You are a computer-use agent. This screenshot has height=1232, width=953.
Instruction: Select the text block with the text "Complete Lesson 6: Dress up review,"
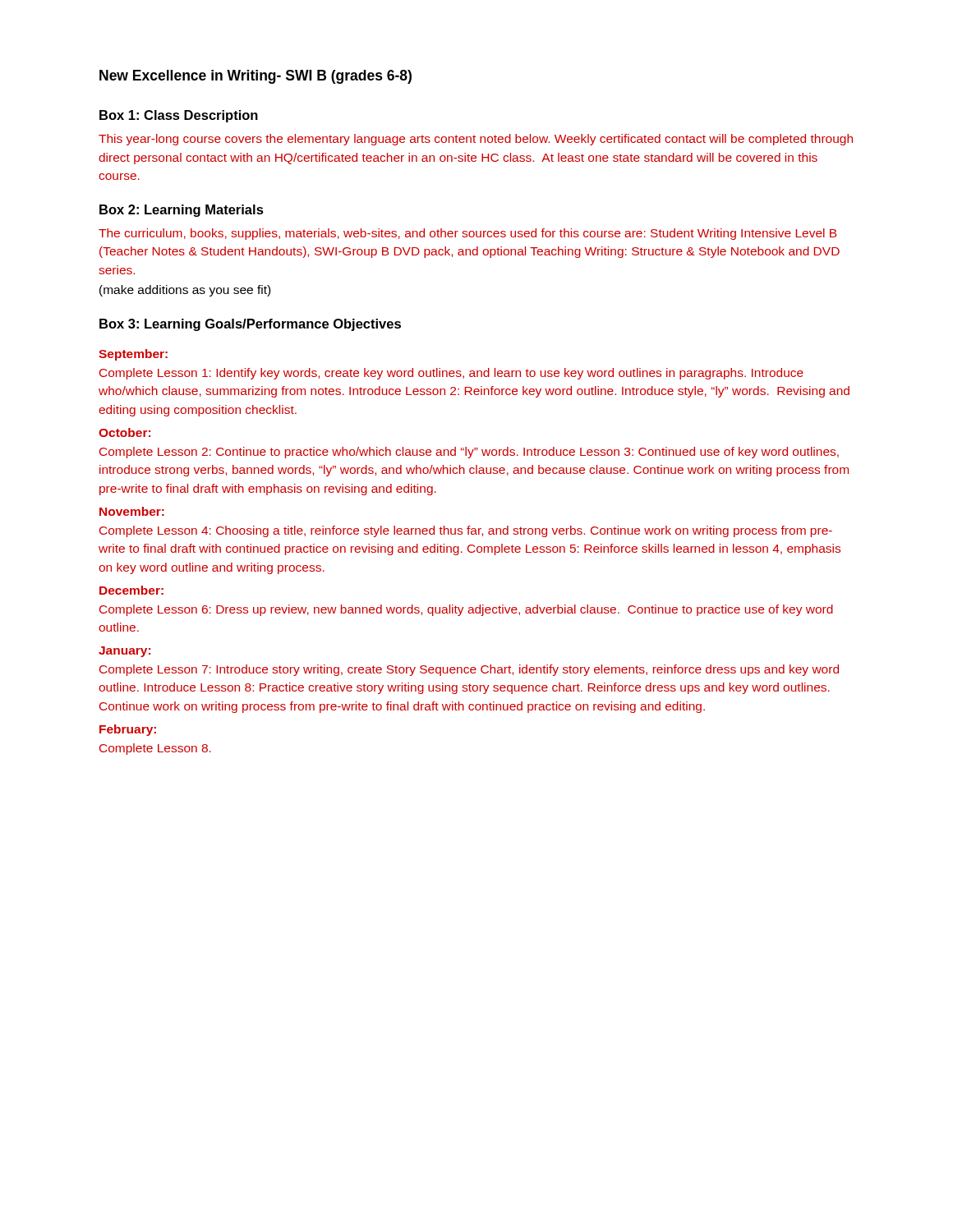point(466,618)
